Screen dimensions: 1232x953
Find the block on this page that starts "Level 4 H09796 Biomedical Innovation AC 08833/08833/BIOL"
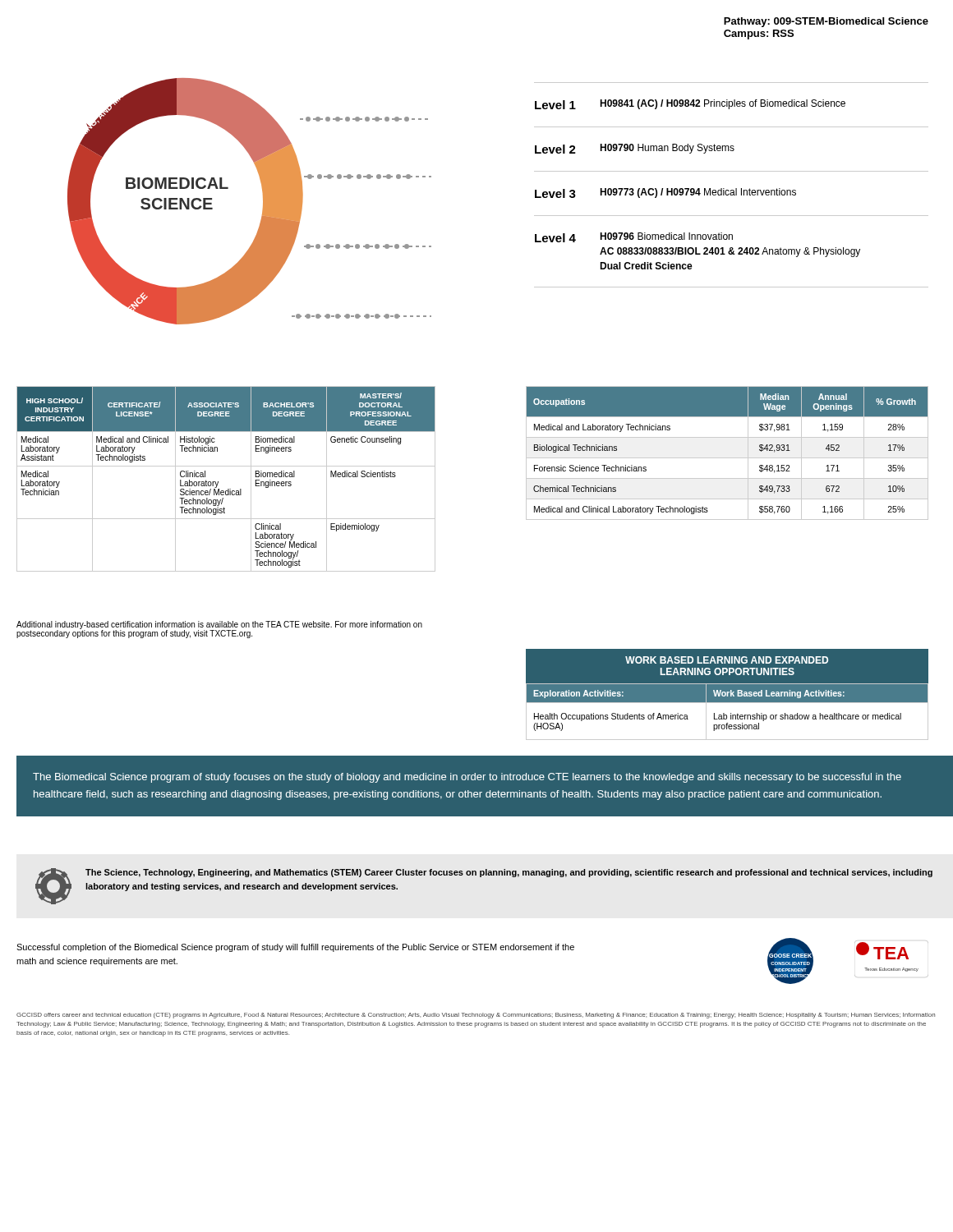(x=697, y=251)
